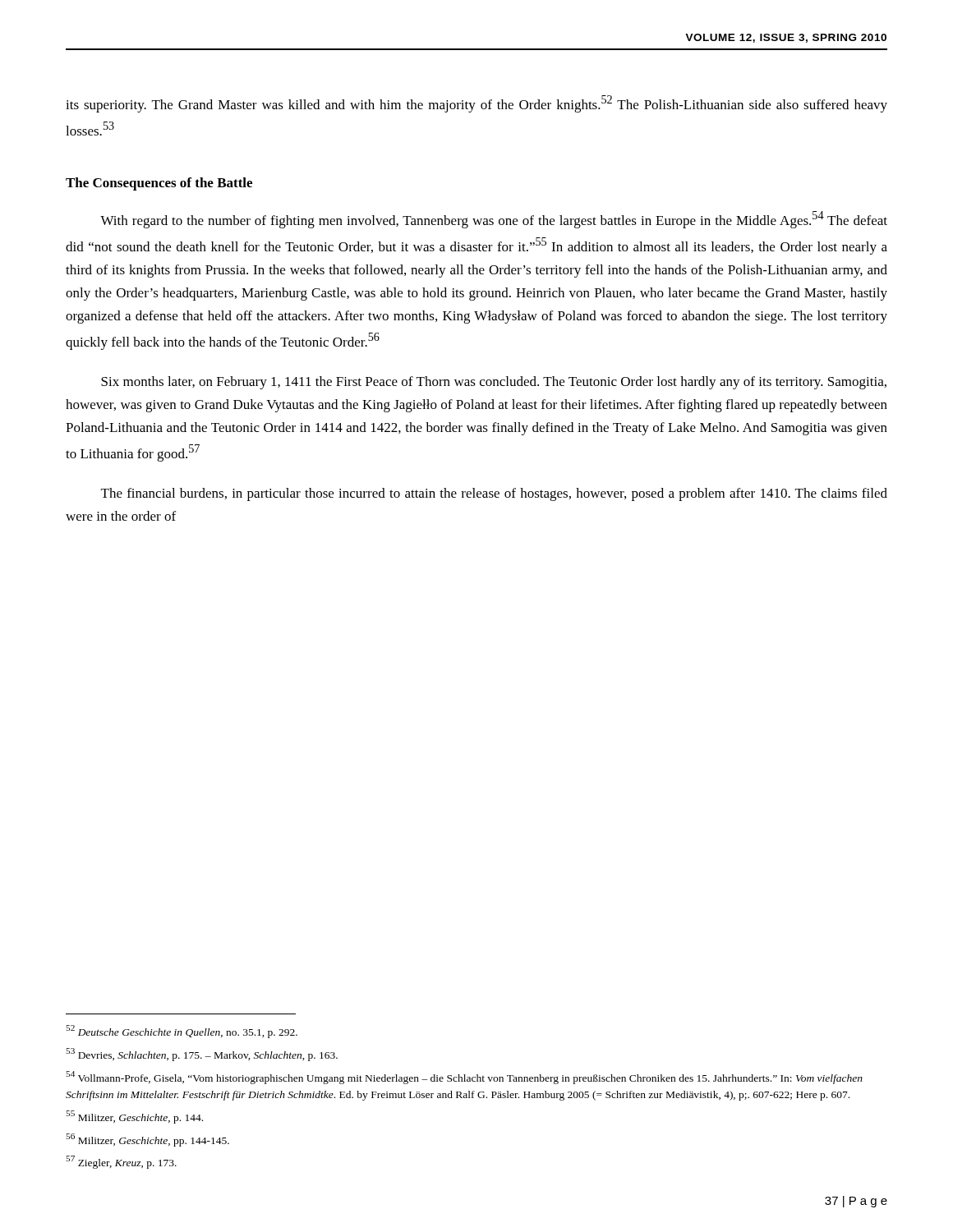
Task: Locate the footnote with the text "56 Militzer, Geschichte, pp. 144-145."
Action: coord(148,1138)
